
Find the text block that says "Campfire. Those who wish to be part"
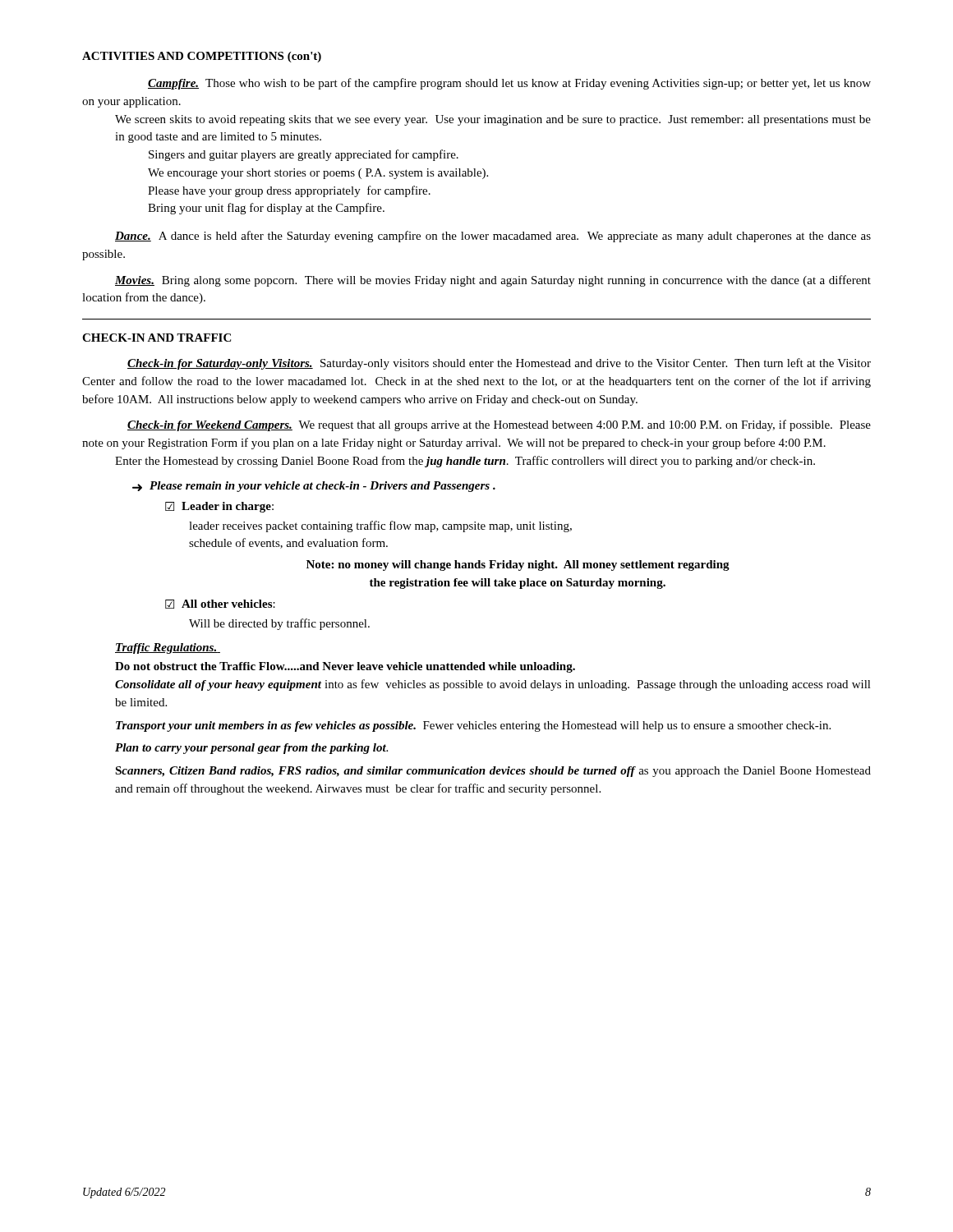(x=509, y=84)
